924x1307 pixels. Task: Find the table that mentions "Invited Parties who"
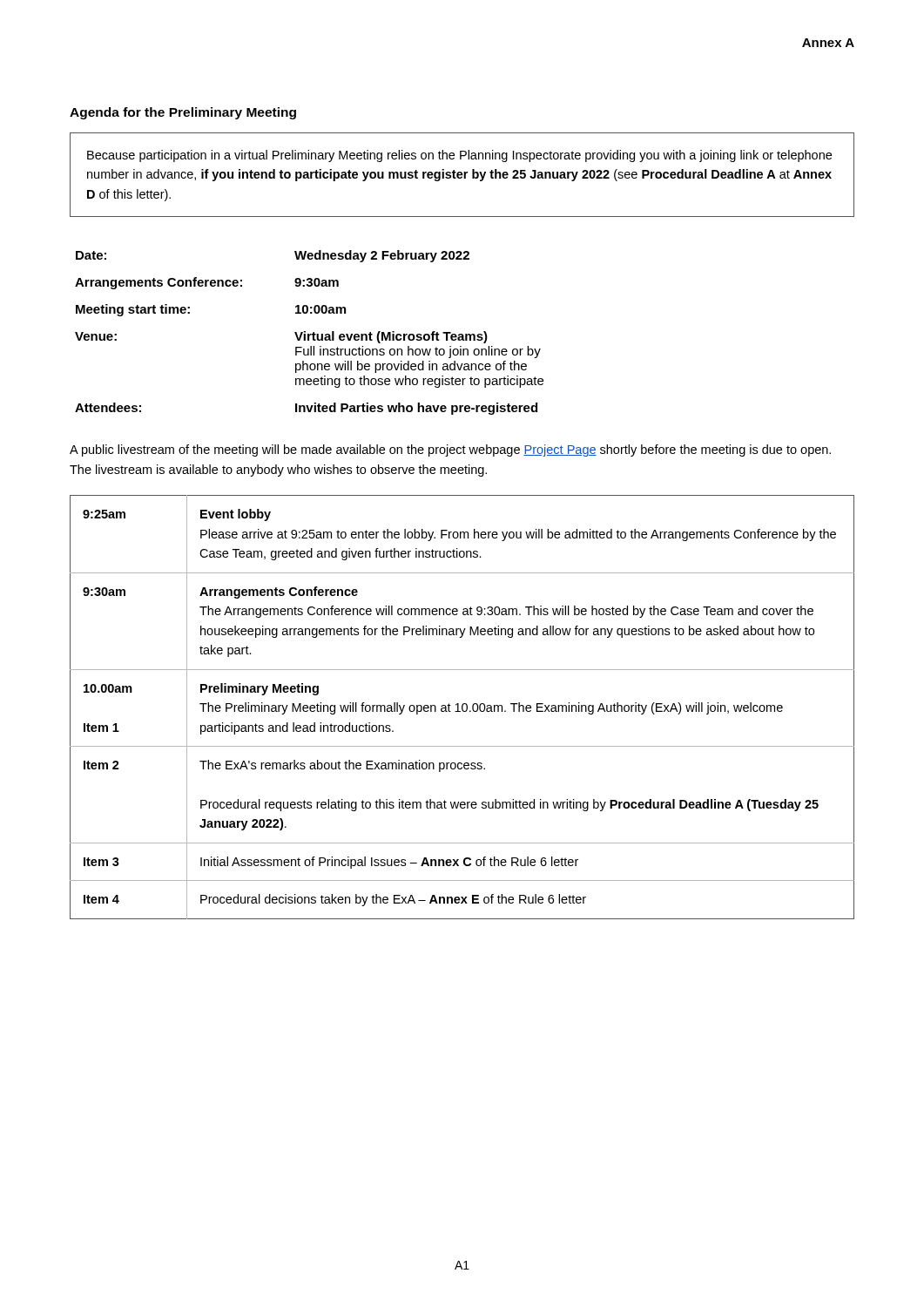coord(462,331)
